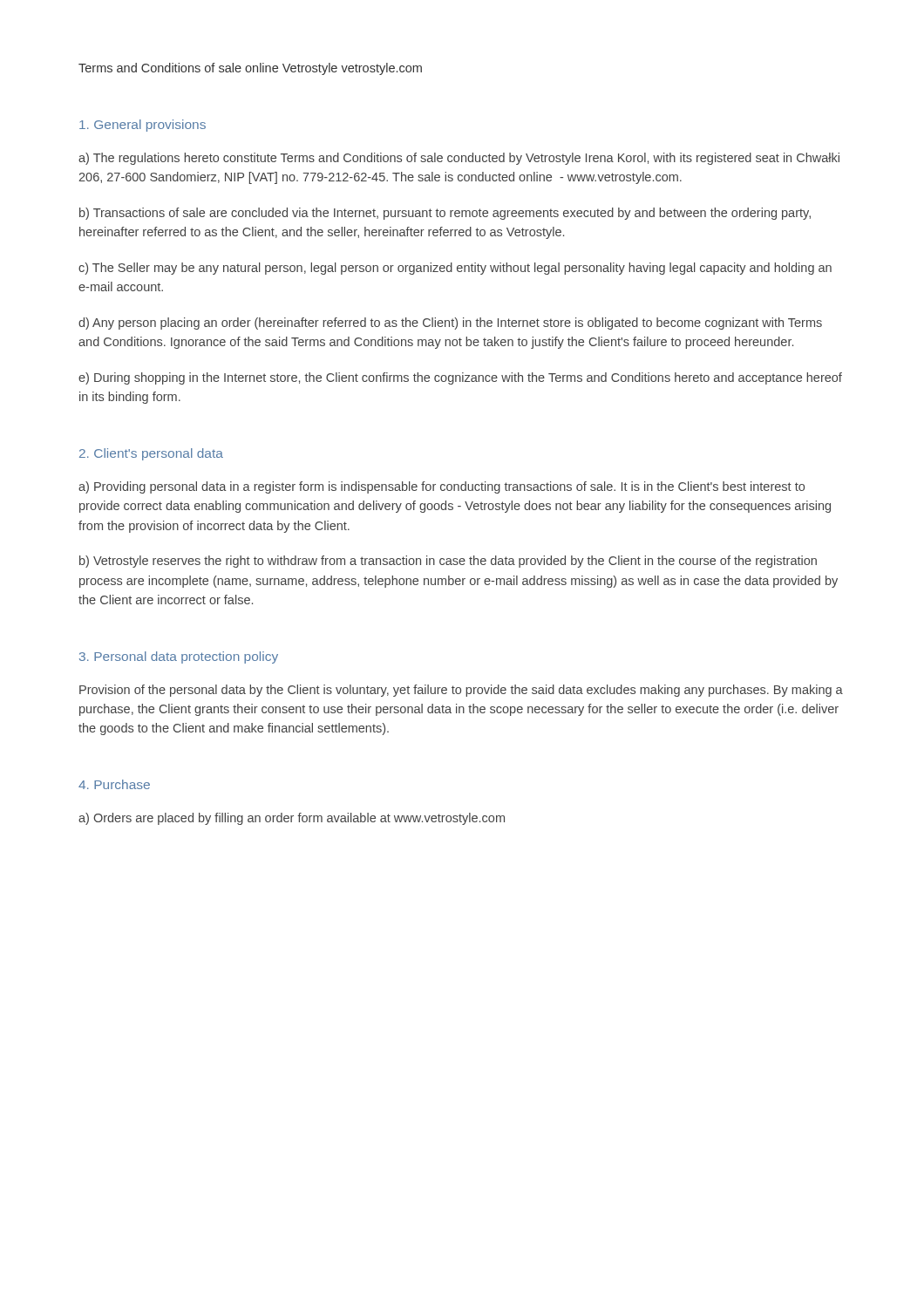Viewport: 924px width, 1308px height.
Task: Locate the block starting "b) Transactions of sale are"
Action: click(445, 222)
